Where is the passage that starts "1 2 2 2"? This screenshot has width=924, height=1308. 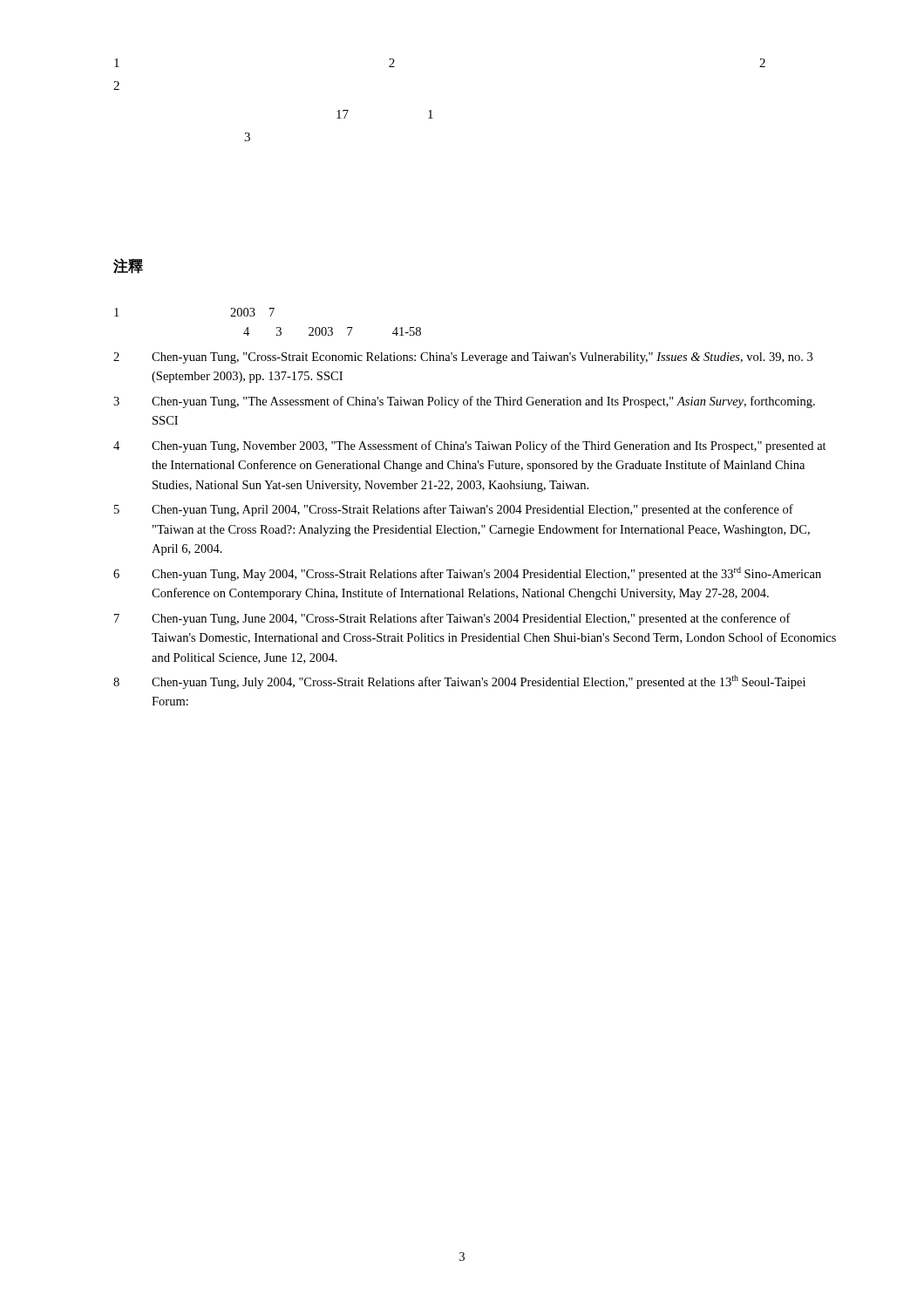[116, 62]
